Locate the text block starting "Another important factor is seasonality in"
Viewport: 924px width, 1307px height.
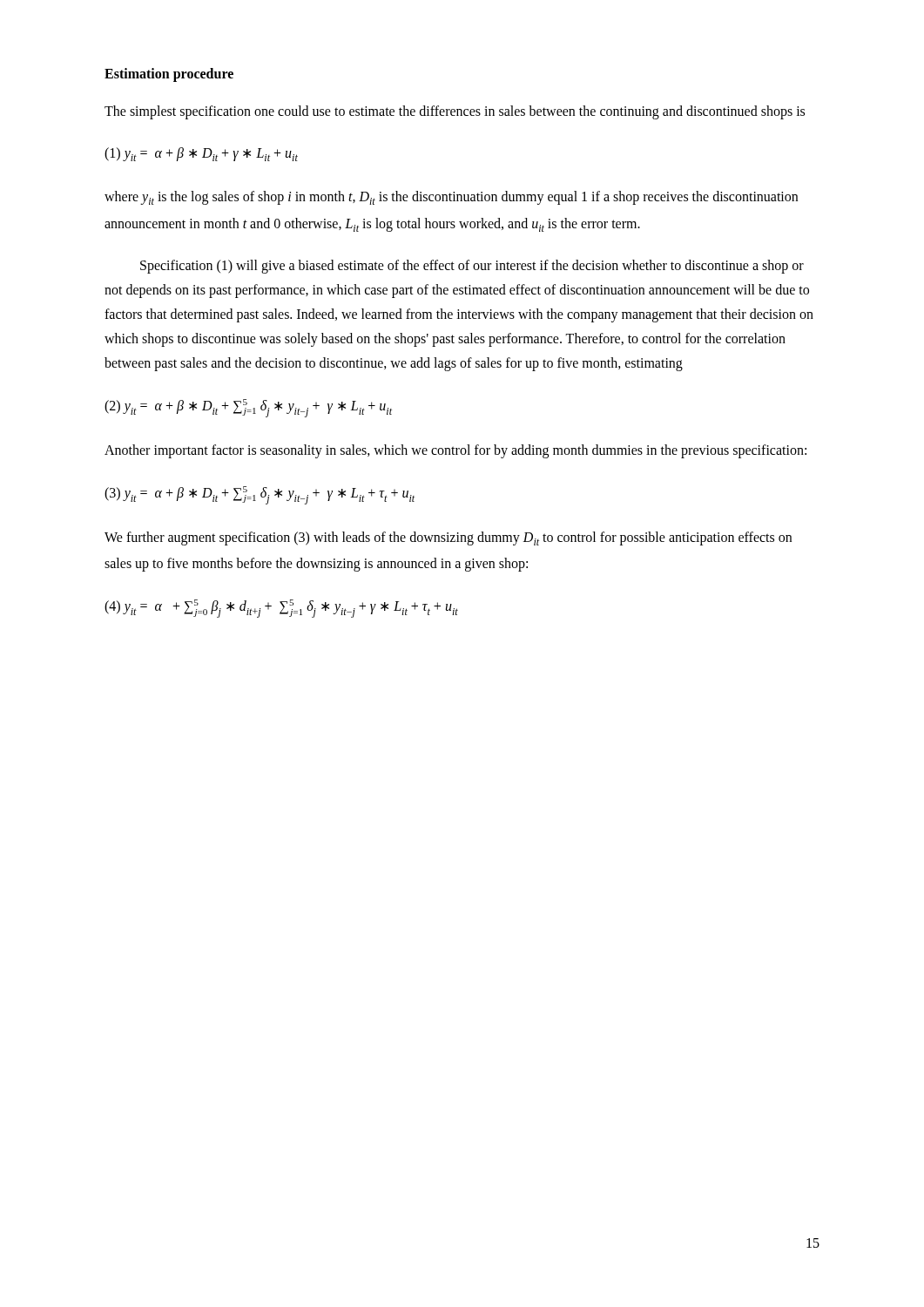tap(456, 450)
